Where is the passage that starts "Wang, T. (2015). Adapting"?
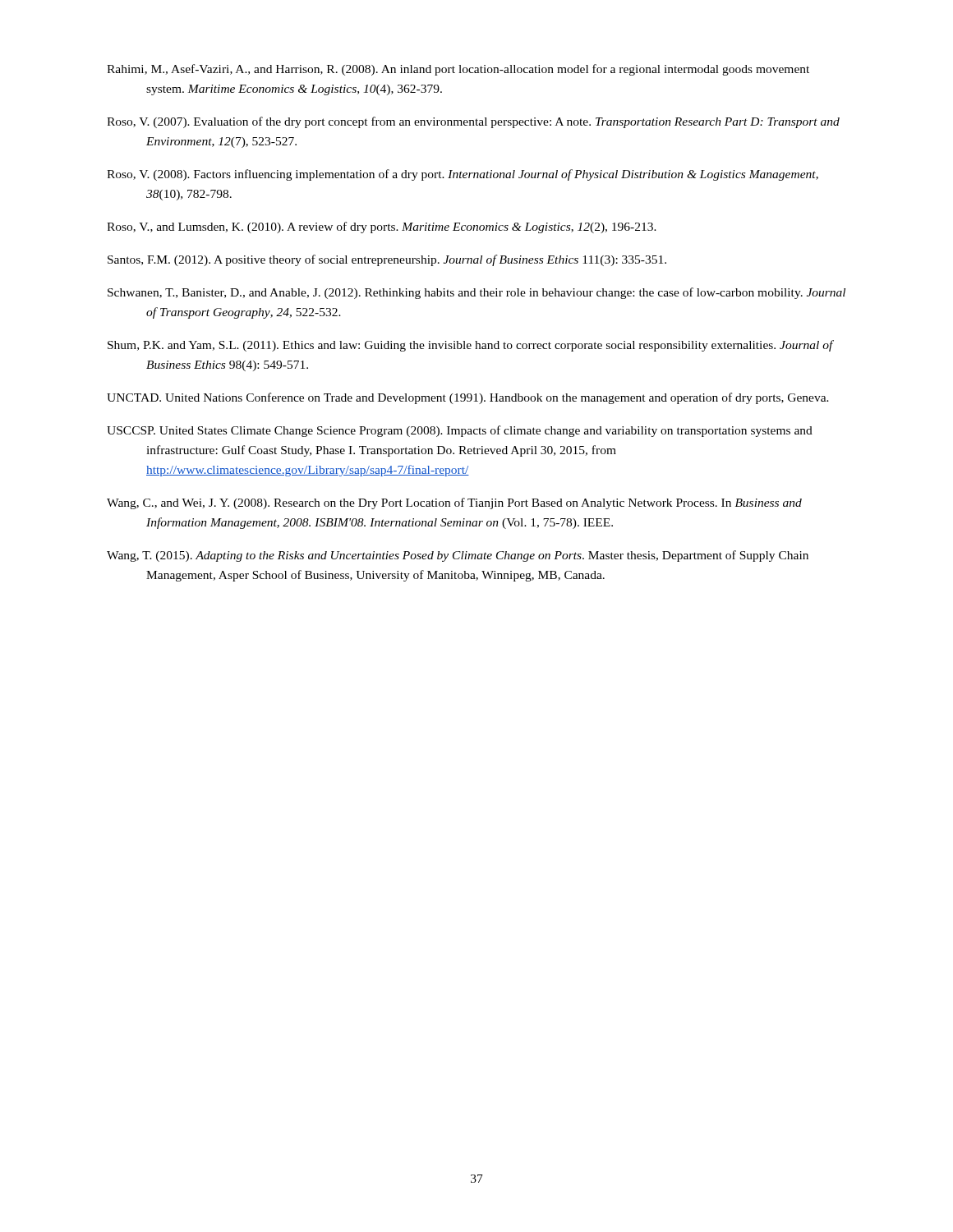Screen dimensions: 1232x953 click(x=458, y=565)
